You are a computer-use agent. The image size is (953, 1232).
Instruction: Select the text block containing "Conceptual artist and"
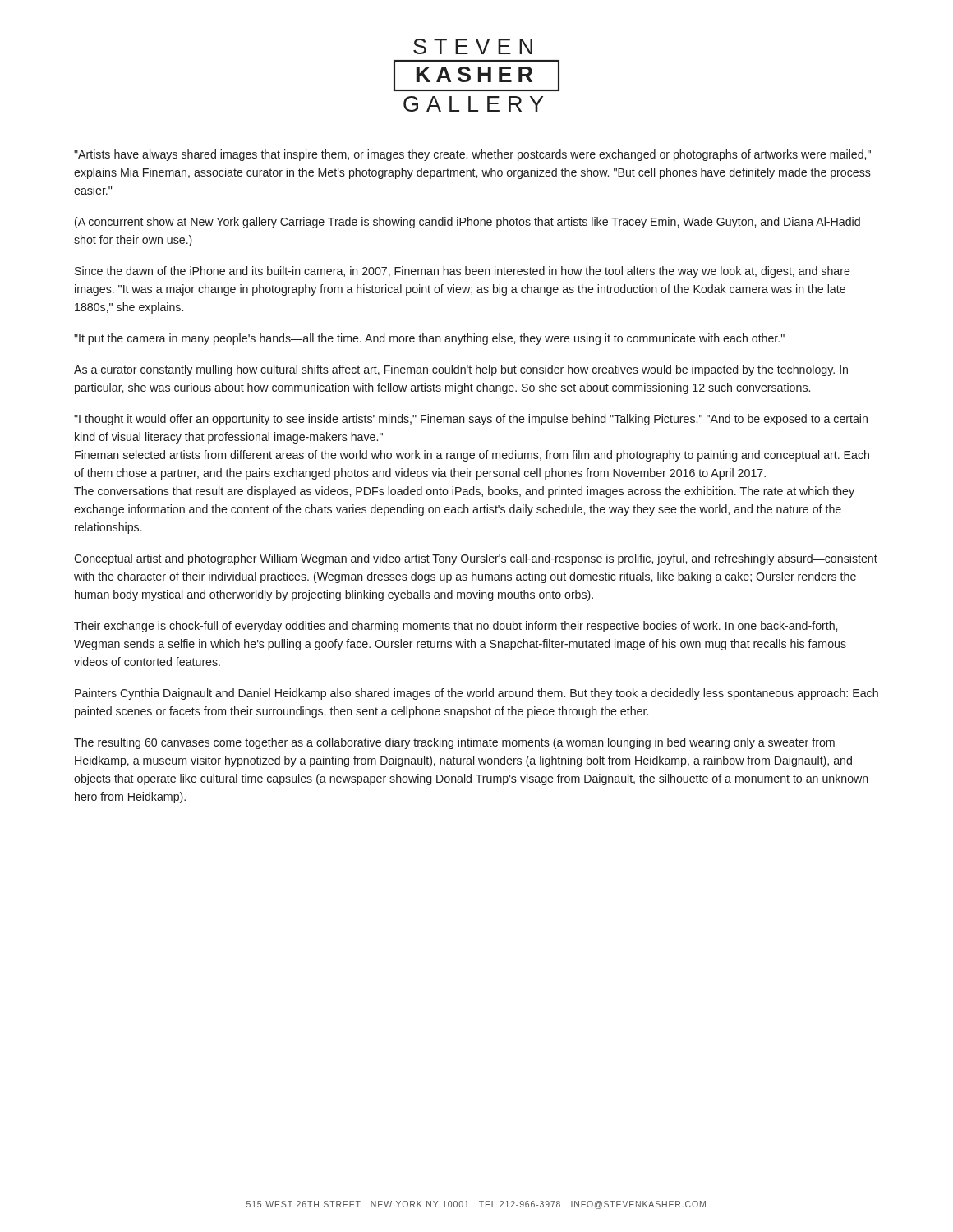coord(476,577)
